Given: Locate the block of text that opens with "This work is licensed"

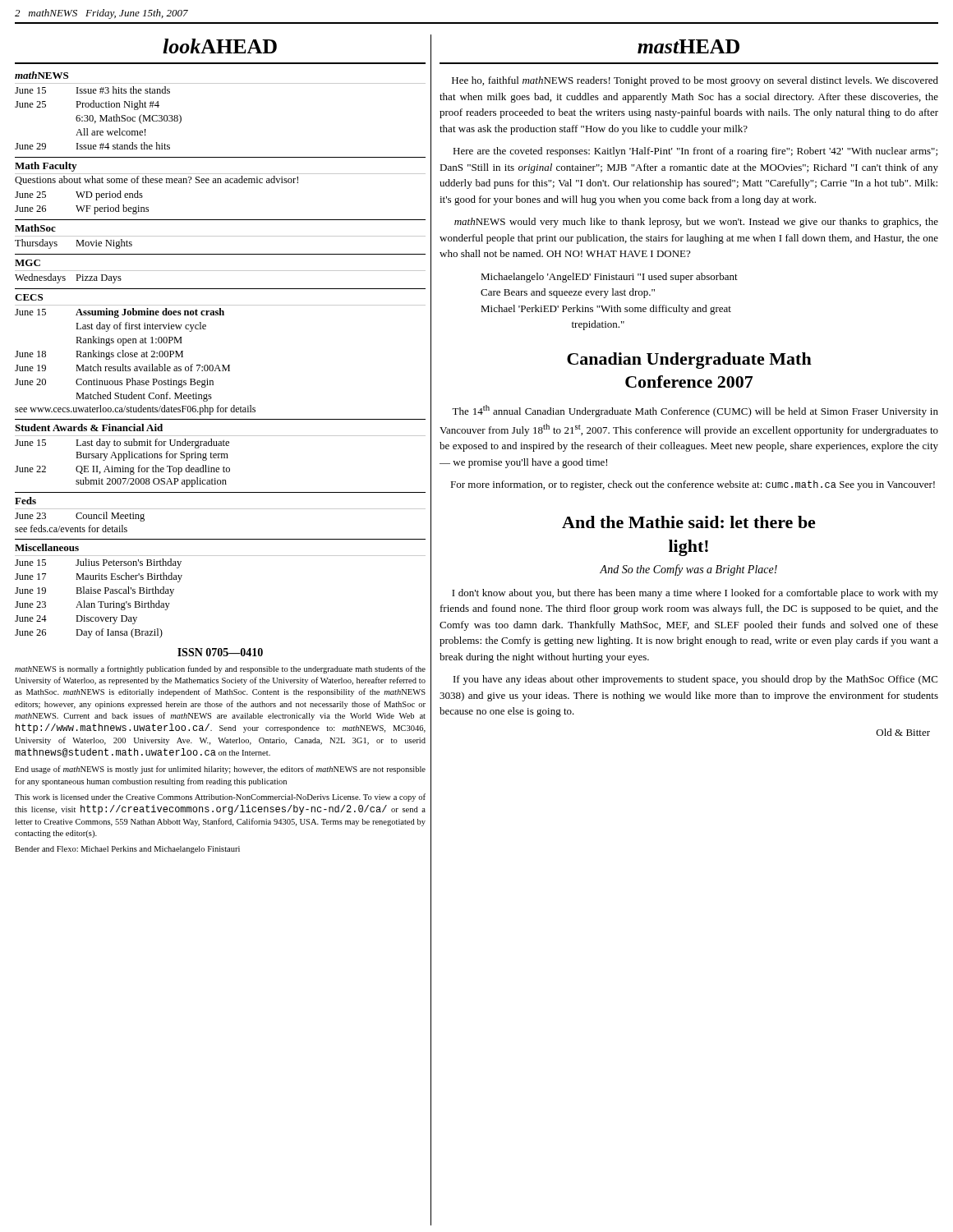Looking at the screenshot, I should (x=220, y=815).
